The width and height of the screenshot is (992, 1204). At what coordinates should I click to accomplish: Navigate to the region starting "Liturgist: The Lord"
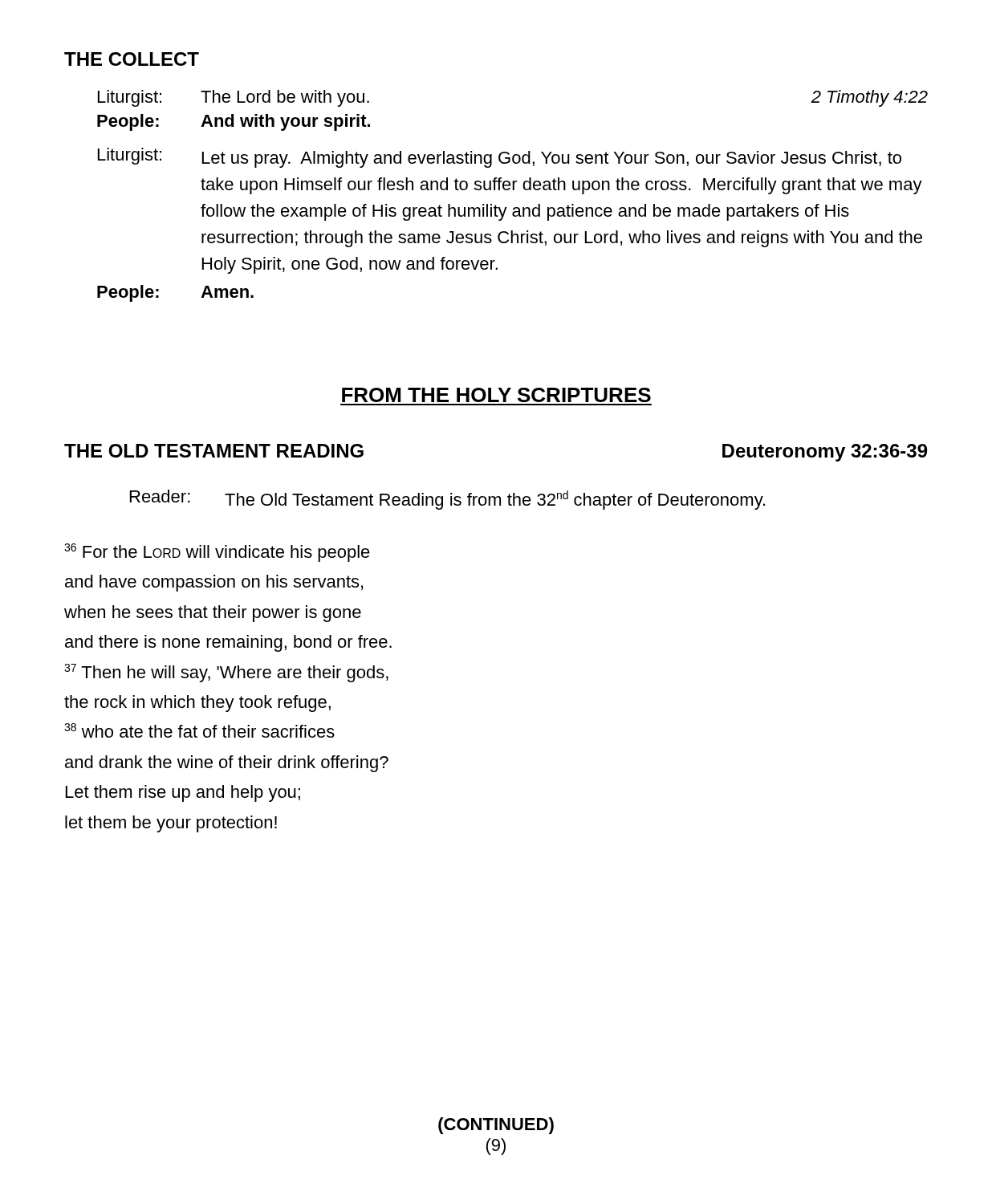coord(133,98)
